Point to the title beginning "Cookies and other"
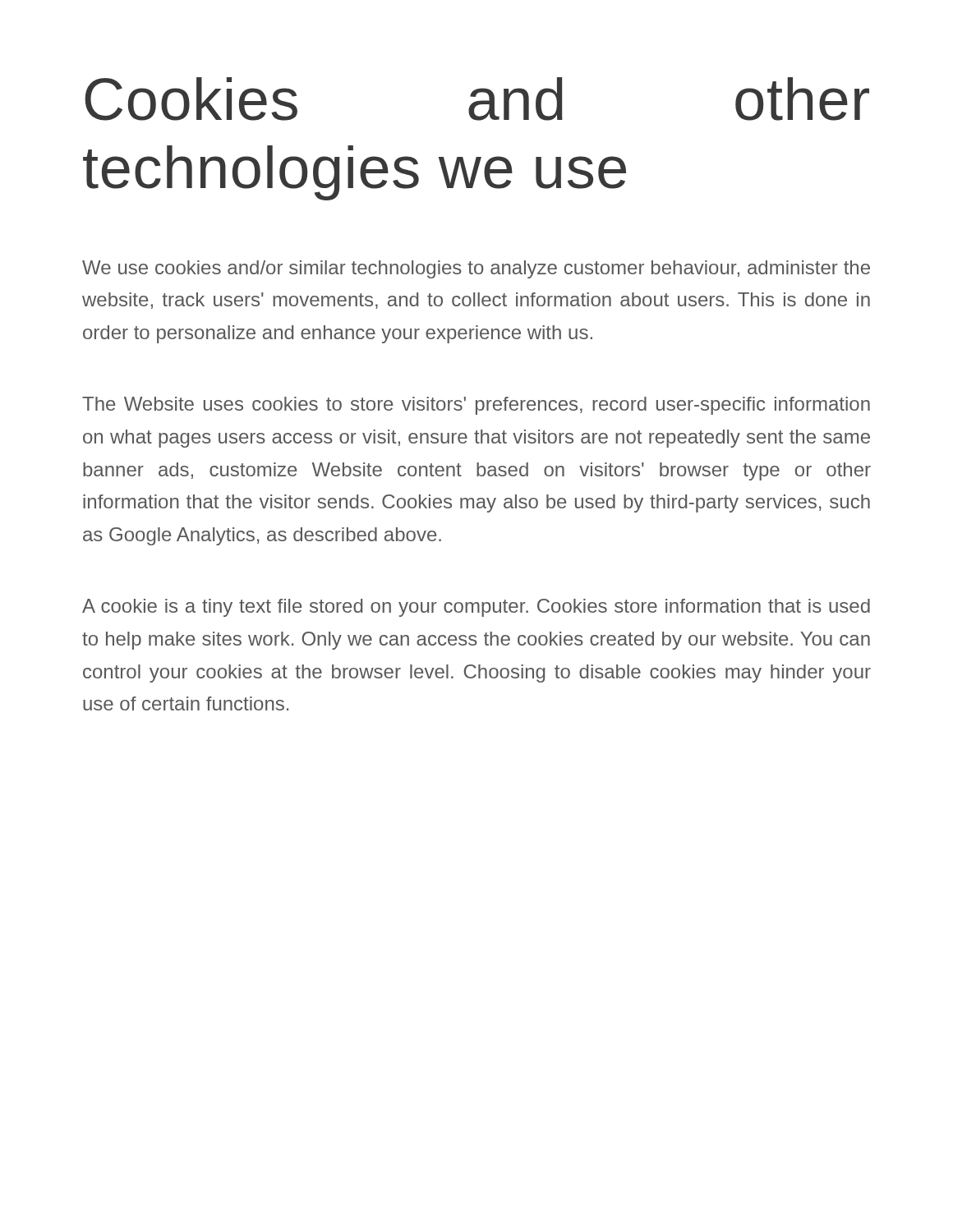This screenshot has width=953, height=1232. click(476, 133)
